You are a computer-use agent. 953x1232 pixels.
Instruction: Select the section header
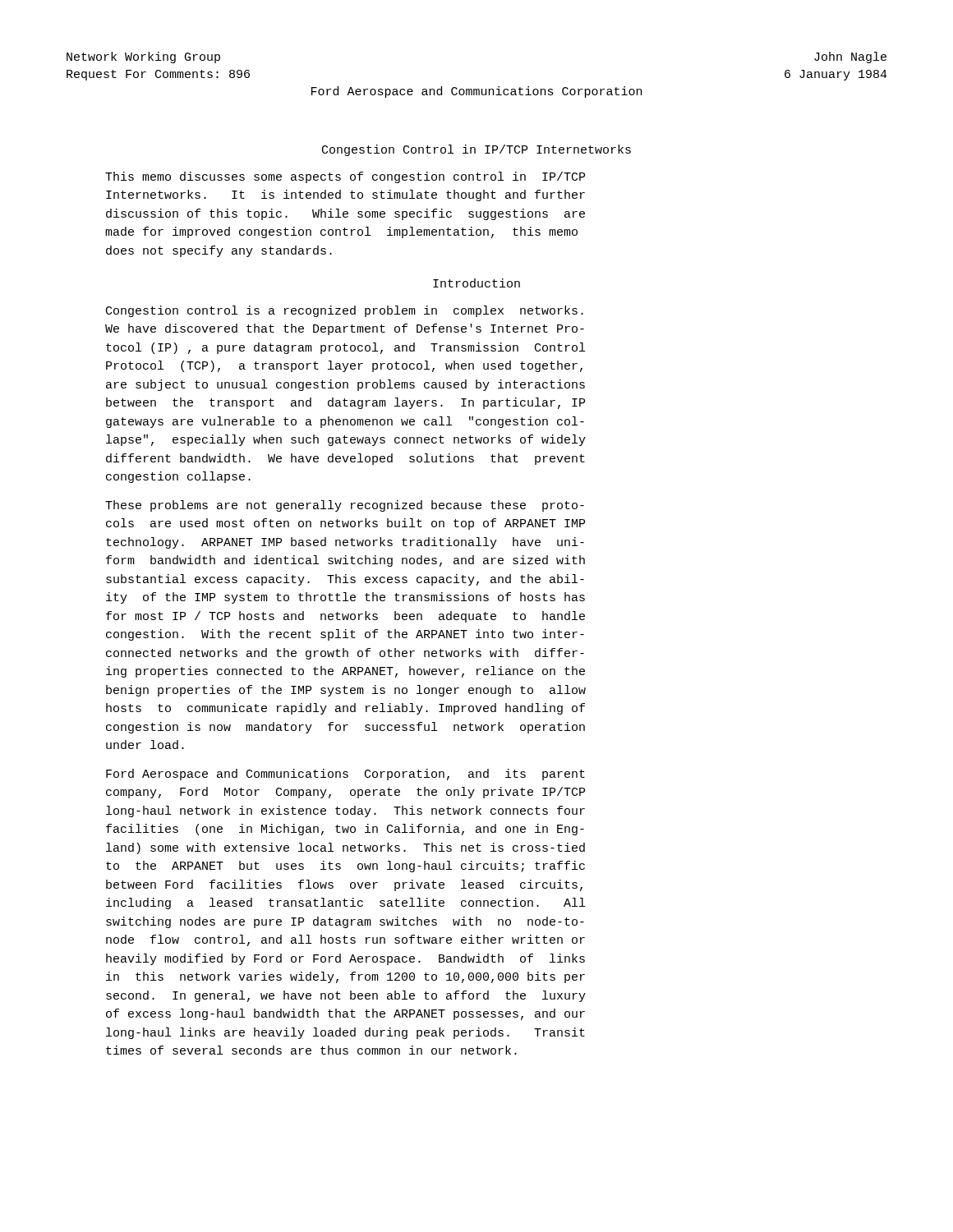tap(476, 285)
